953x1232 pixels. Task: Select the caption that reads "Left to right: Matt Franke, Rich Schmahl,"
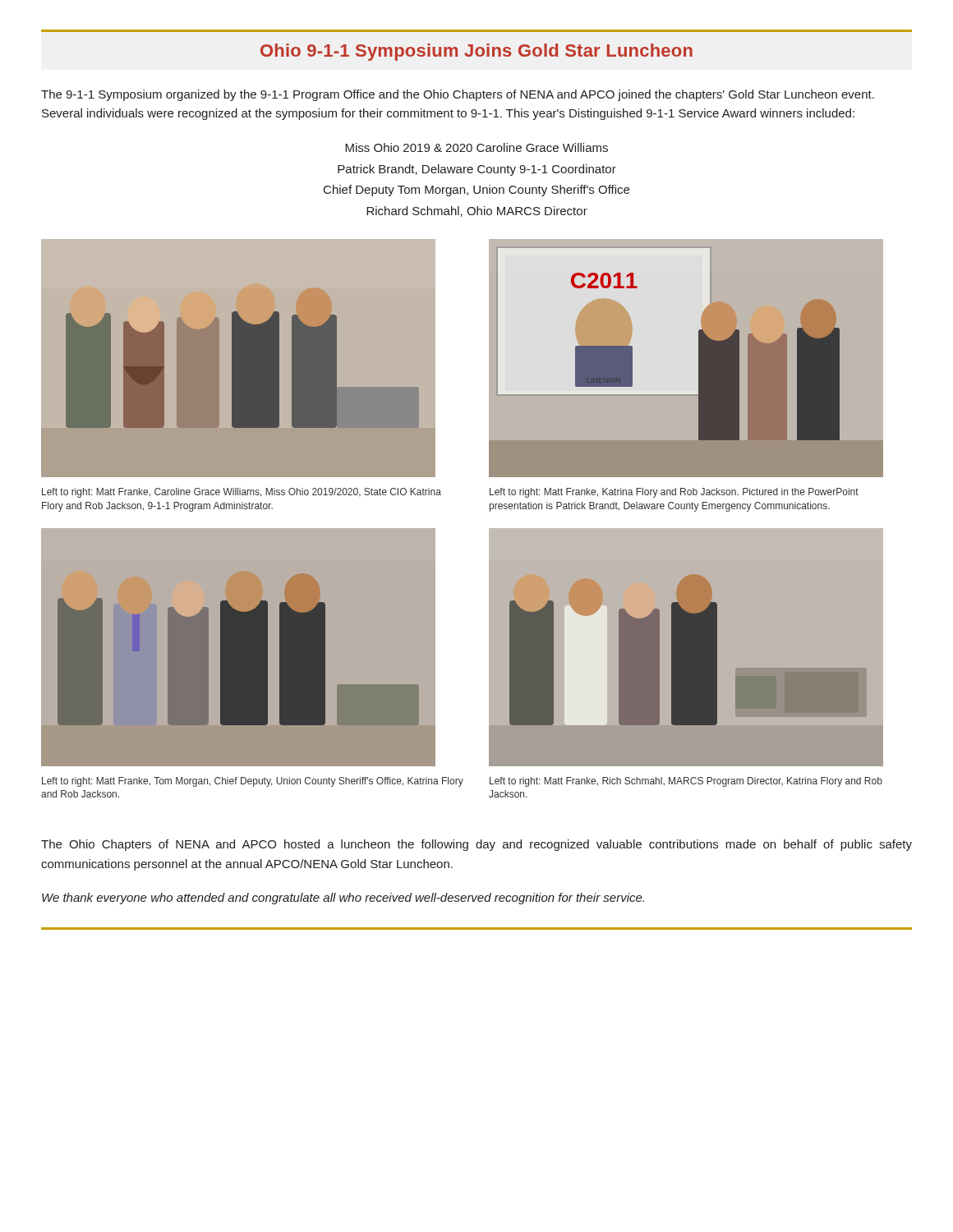(685, 788)
